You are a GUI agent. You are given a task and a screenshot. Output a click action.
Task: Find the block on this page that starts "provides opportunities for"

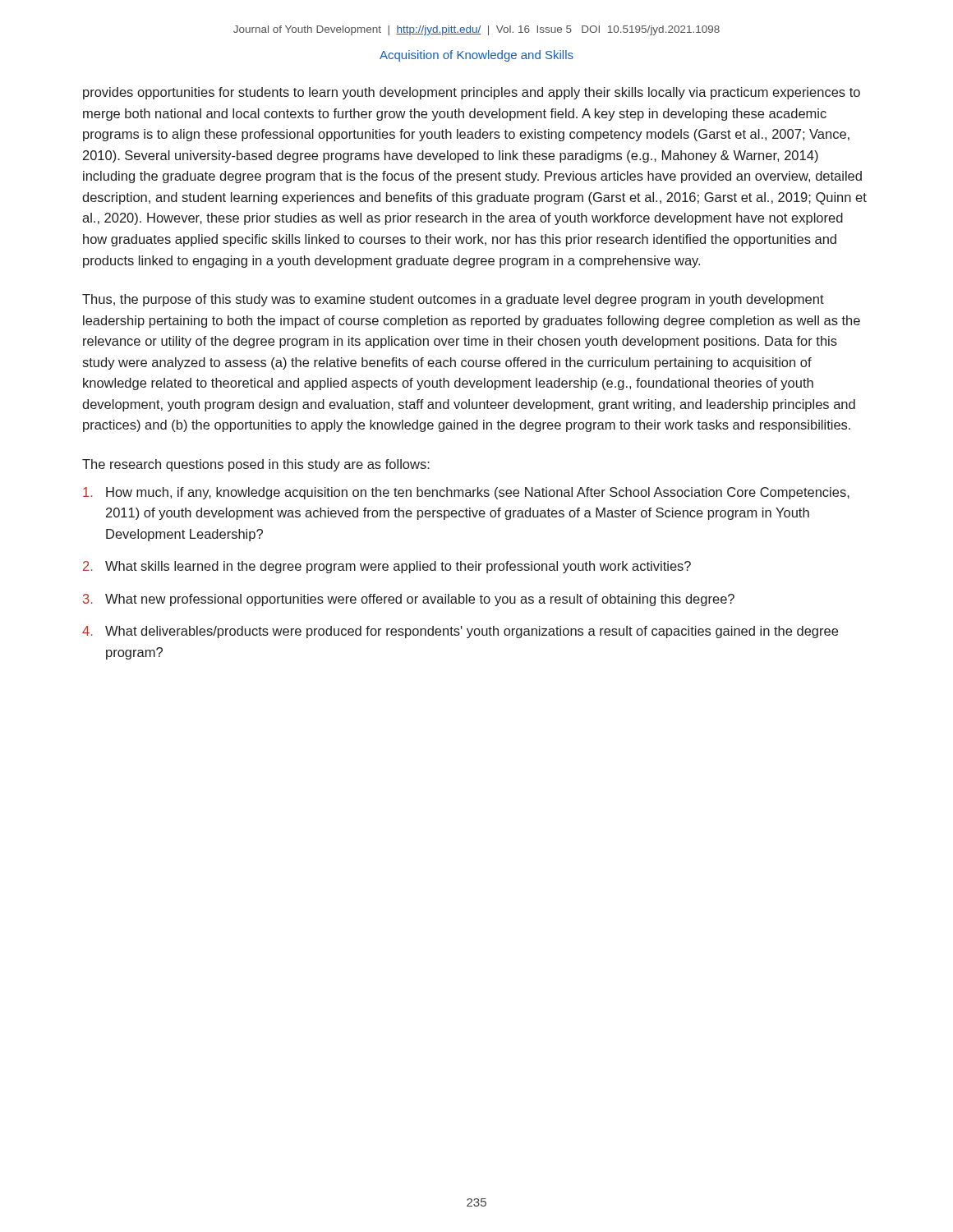coord(474,176)
